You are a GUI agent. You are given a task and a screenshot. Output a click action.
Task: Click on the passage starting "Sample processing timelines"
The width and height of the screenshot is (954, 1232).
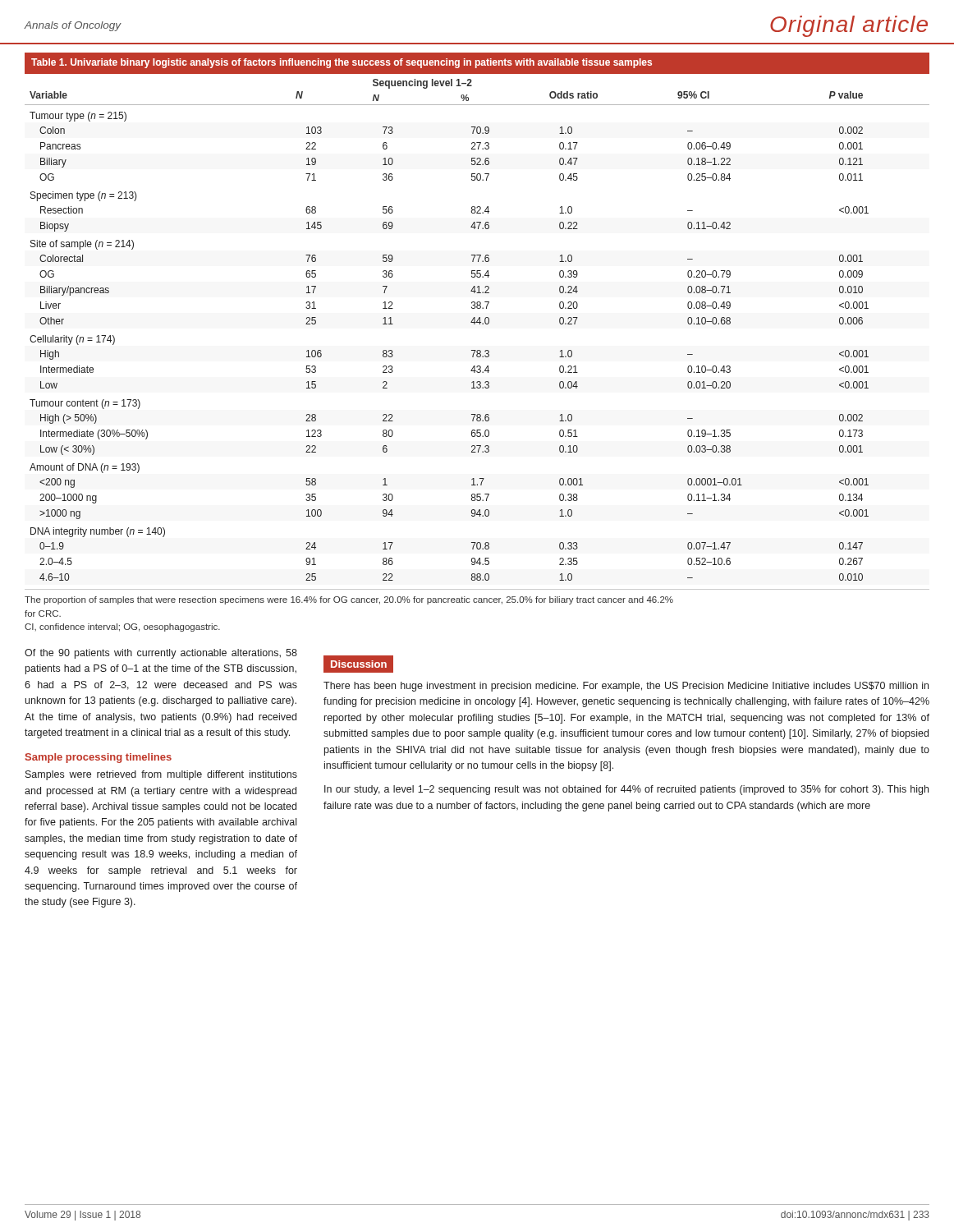98,757
